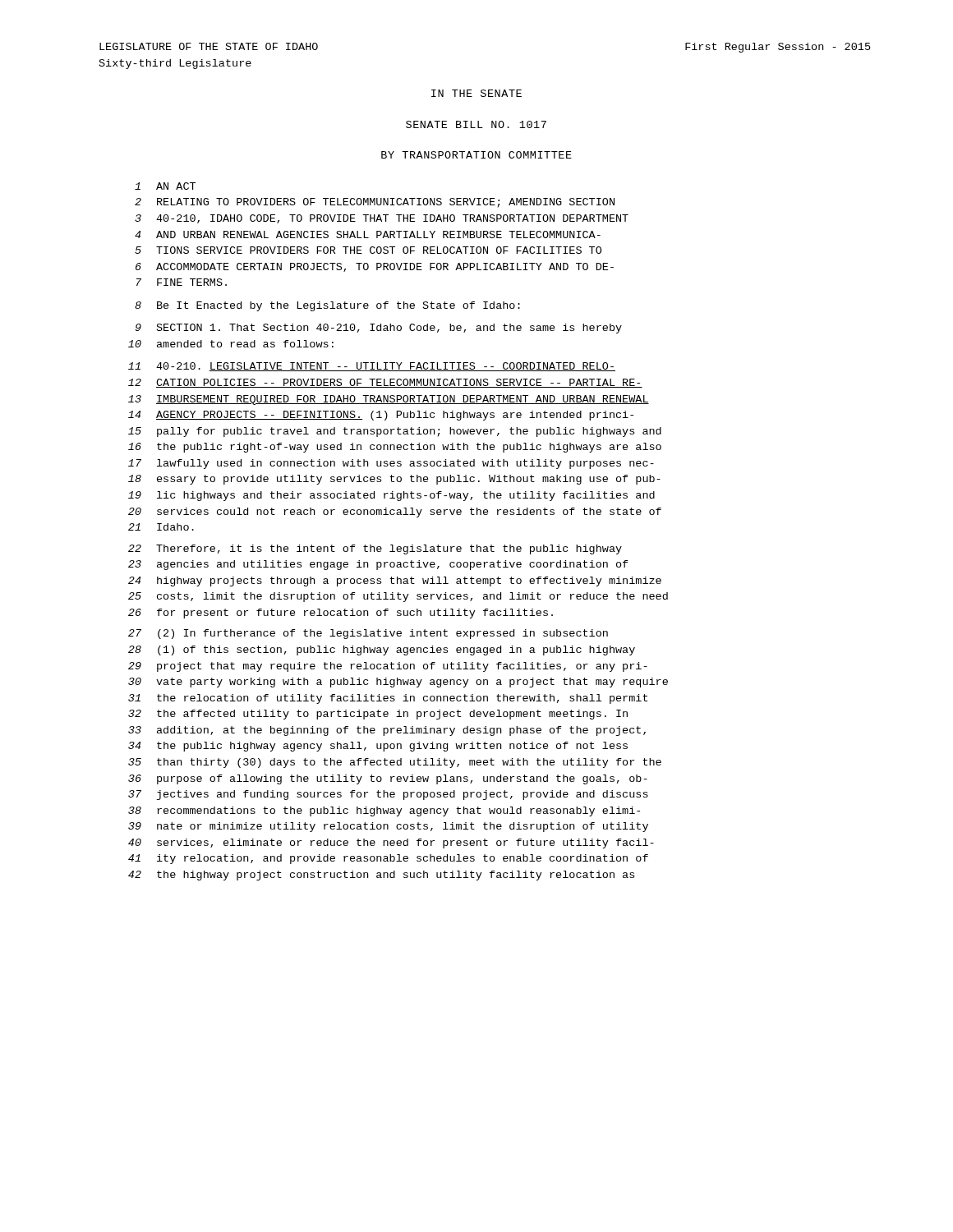The image size is (953, 1232).
Task: Click where it says "SENATE BILL NO. 1017"
Action: (476, 125)
